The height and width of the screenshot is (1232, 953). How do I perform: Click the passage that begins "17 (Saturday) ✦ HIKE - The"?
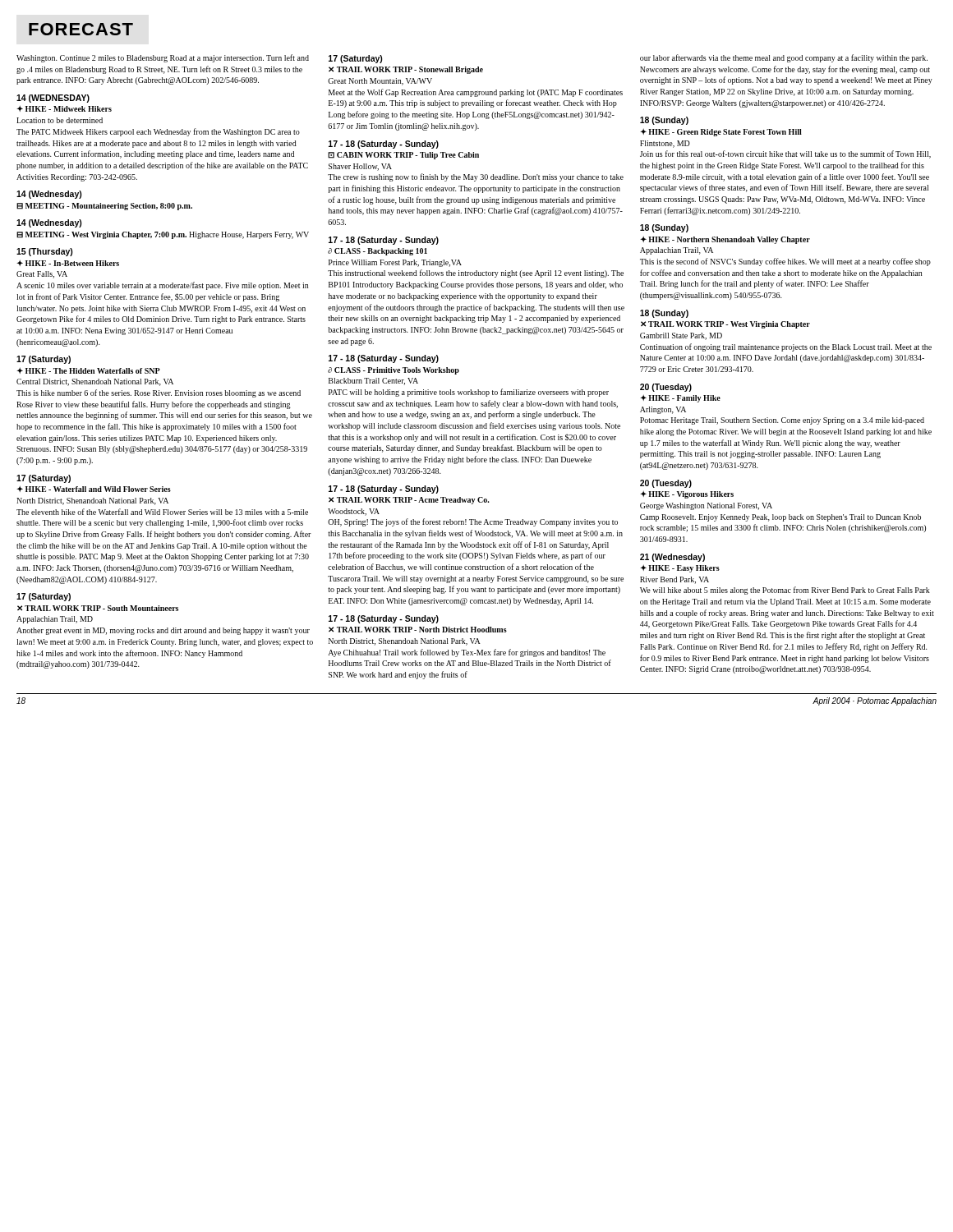tap(165, 410)
